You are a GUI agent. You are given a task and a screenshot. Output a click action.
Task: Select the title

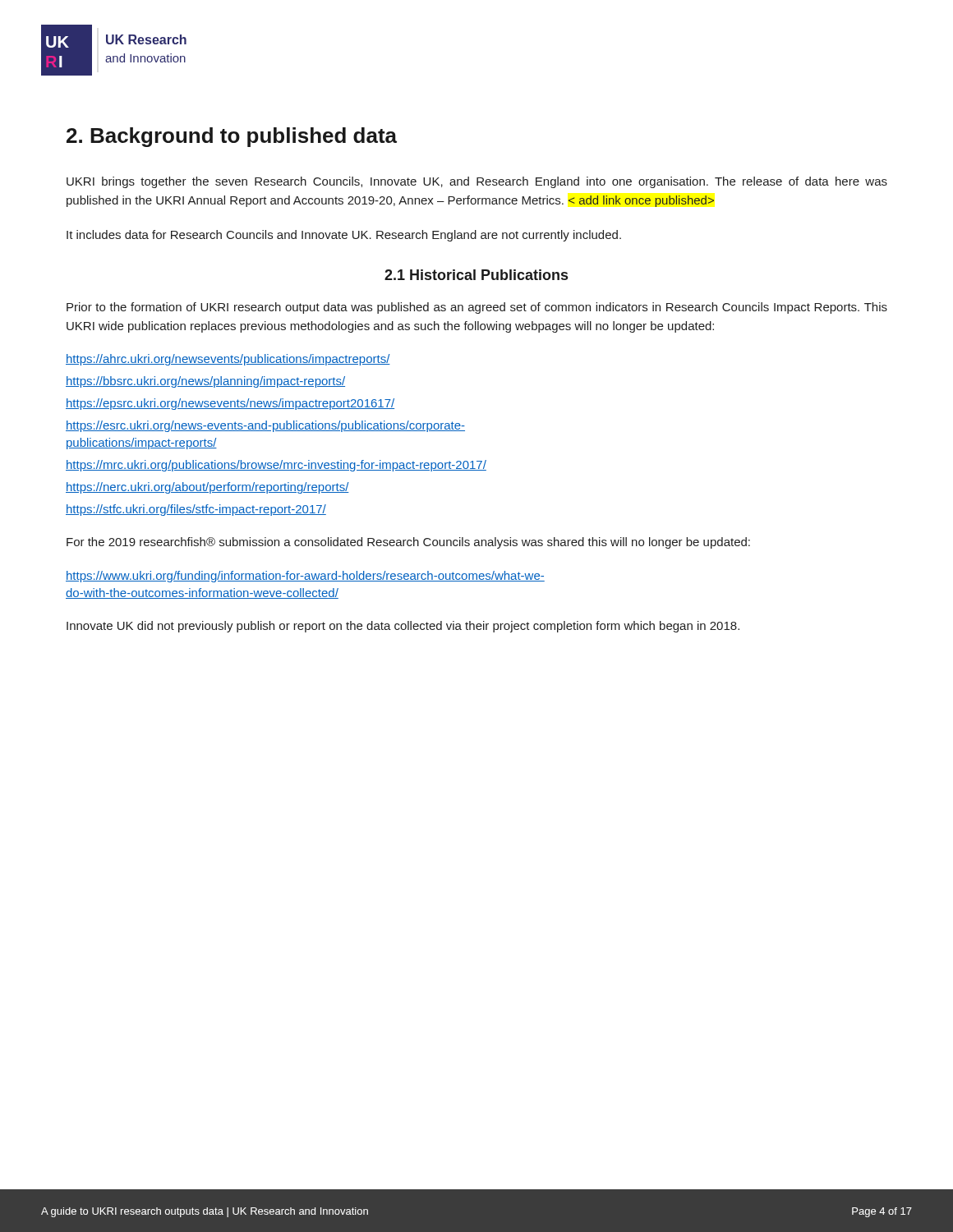pos(476,136)
